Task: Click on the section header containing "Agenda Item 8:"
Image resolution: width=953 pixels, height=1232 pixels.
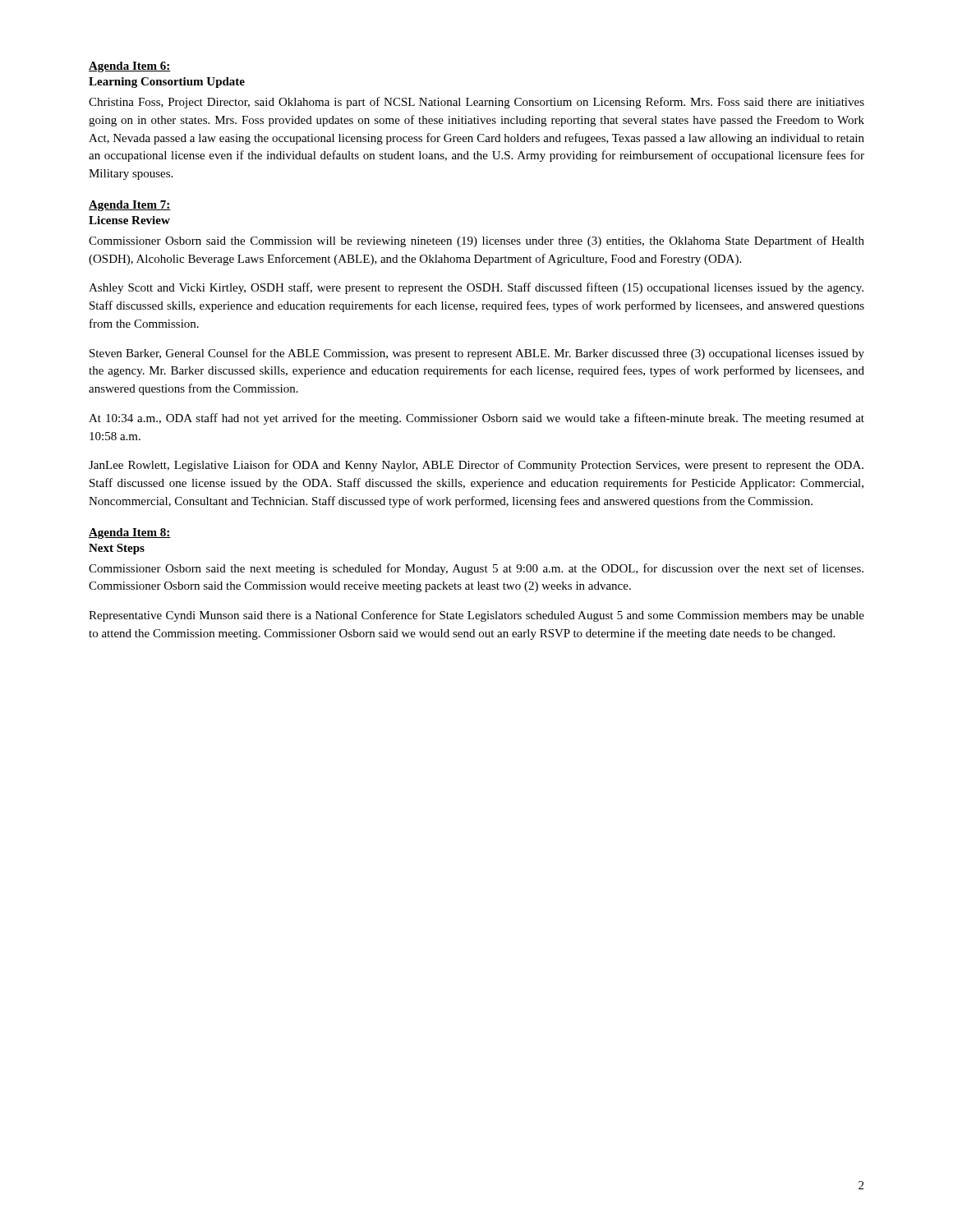Action: [x=129, y=532]
